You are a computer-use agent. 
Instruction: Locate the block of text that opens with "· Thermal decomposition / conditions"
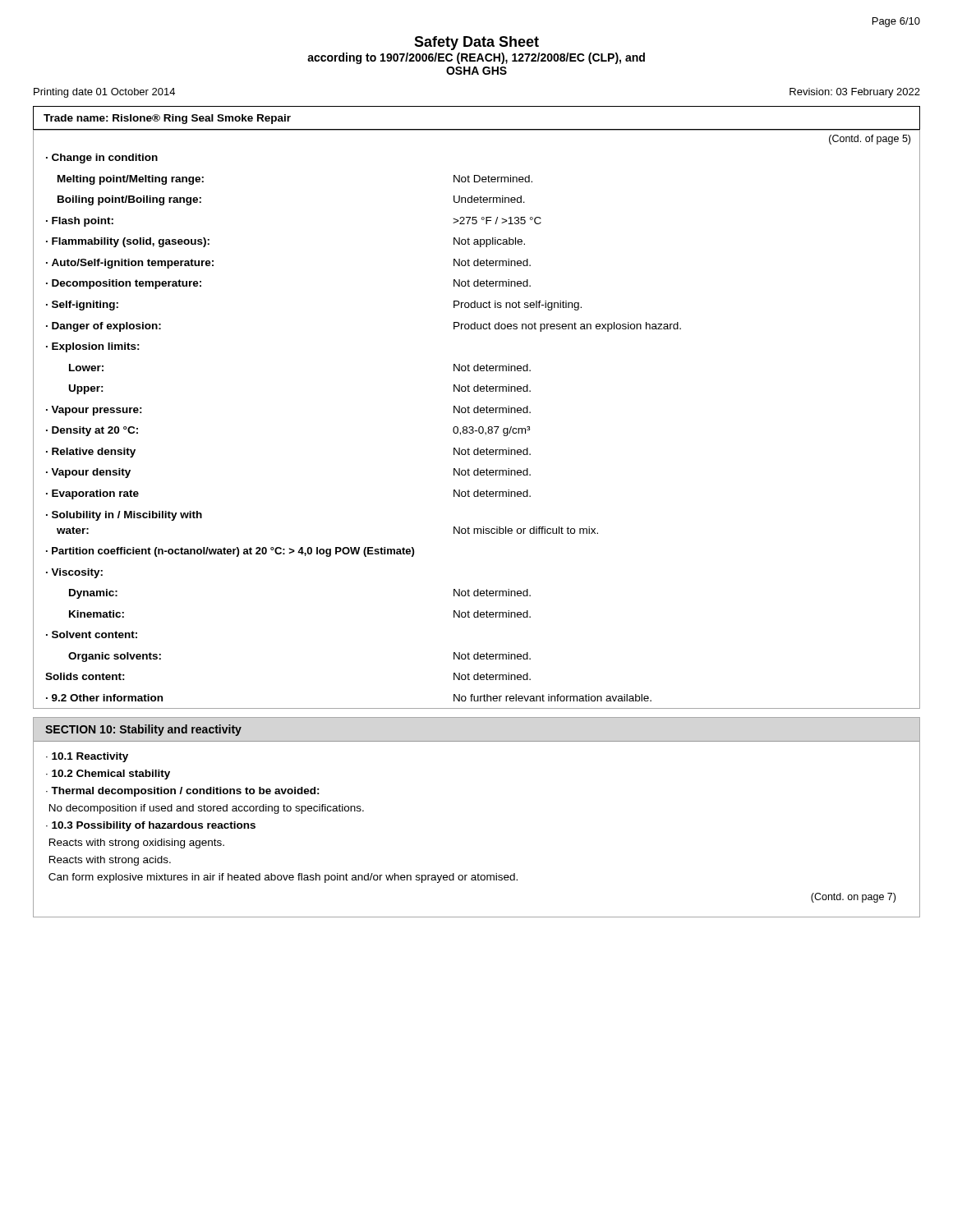[205, 799]
